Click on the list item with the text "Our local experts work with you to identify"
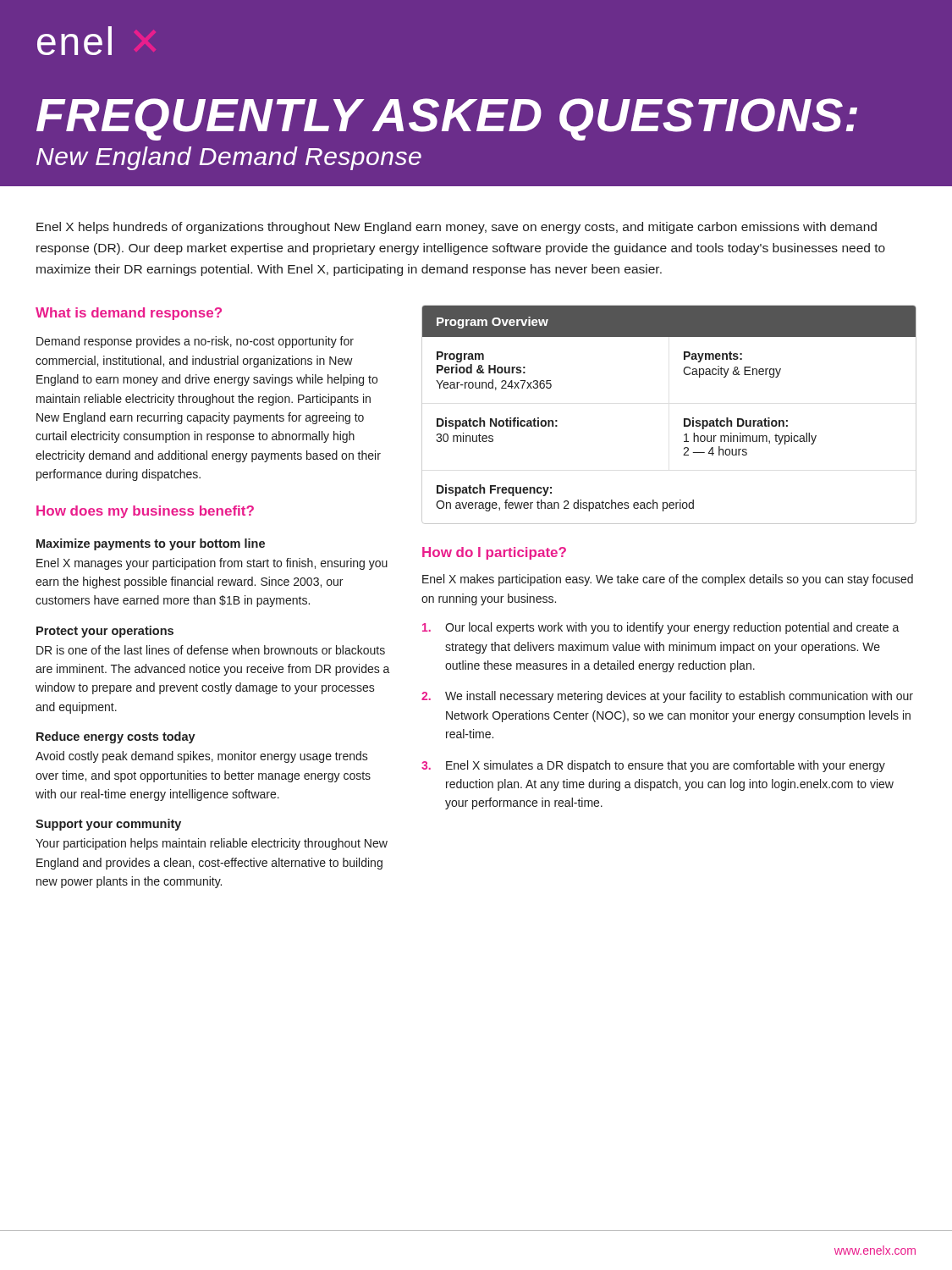This screenshot has width=952, height=1270. tap(669, 647)
